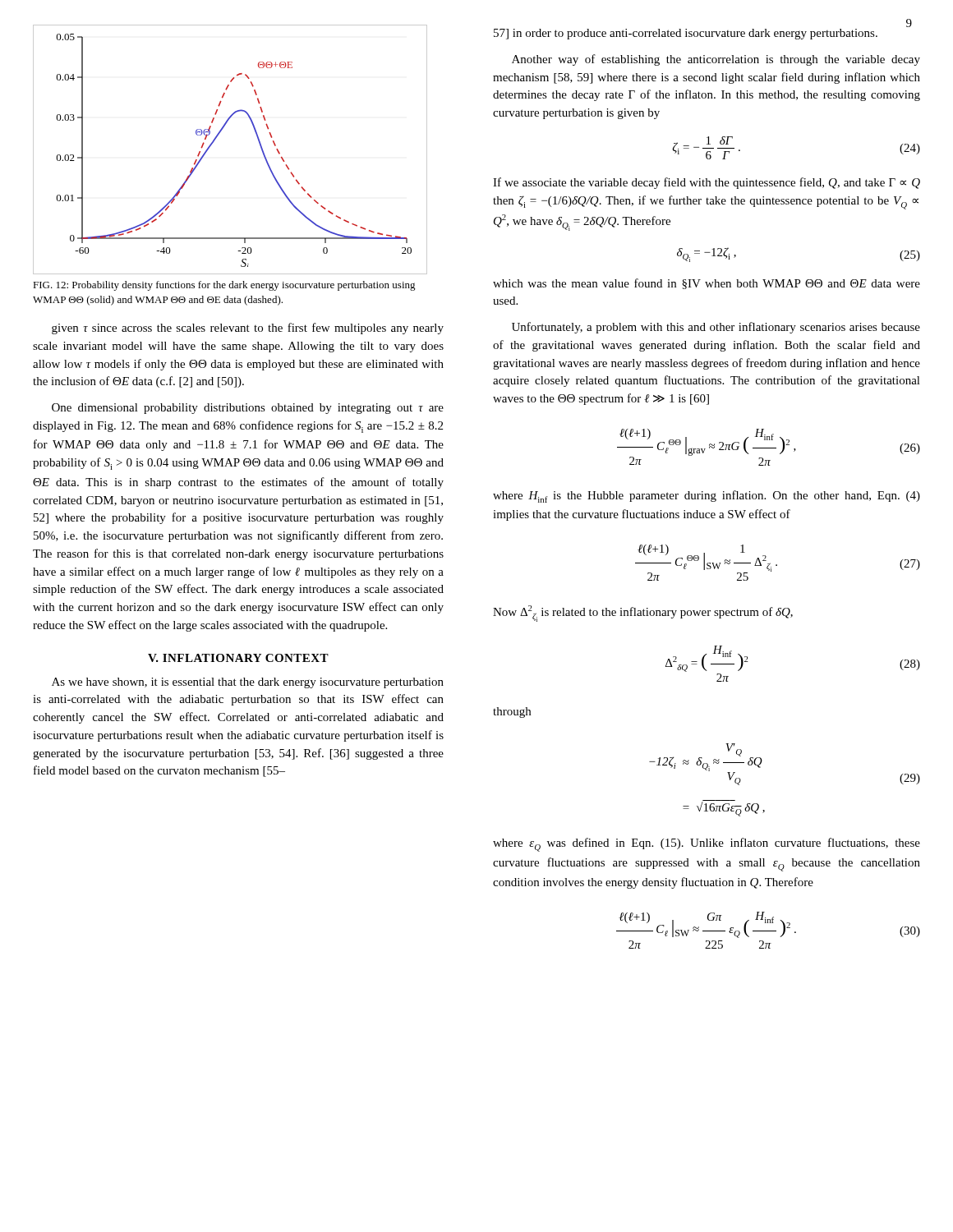Locate the formula that opens with "ℓ(ℓ+1) 2π Cℓ |SW"
The image size is (953, 1232).
pos(768,931)
